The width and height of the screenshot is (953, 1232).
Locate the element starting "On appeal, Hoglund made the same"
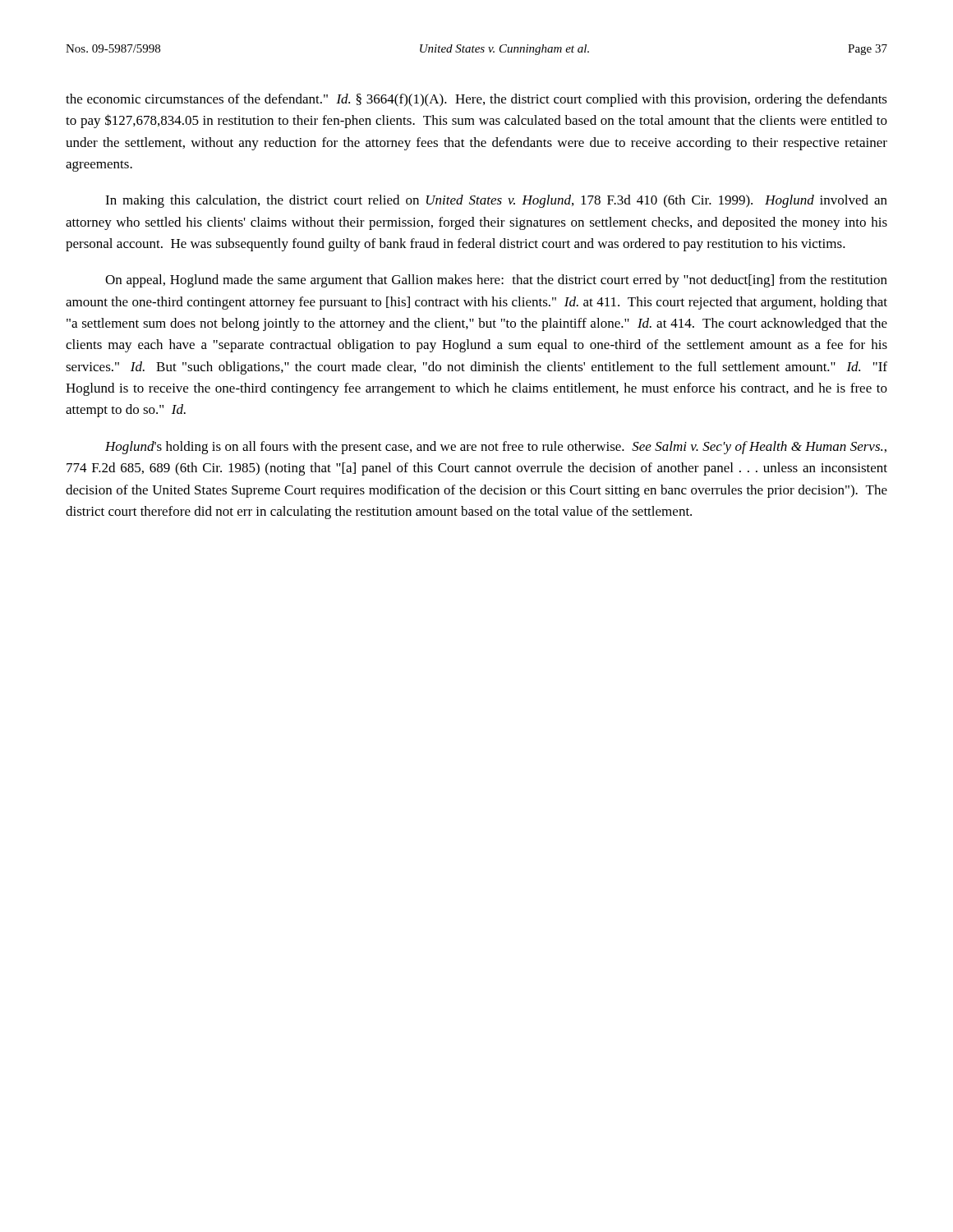[476, 345]
